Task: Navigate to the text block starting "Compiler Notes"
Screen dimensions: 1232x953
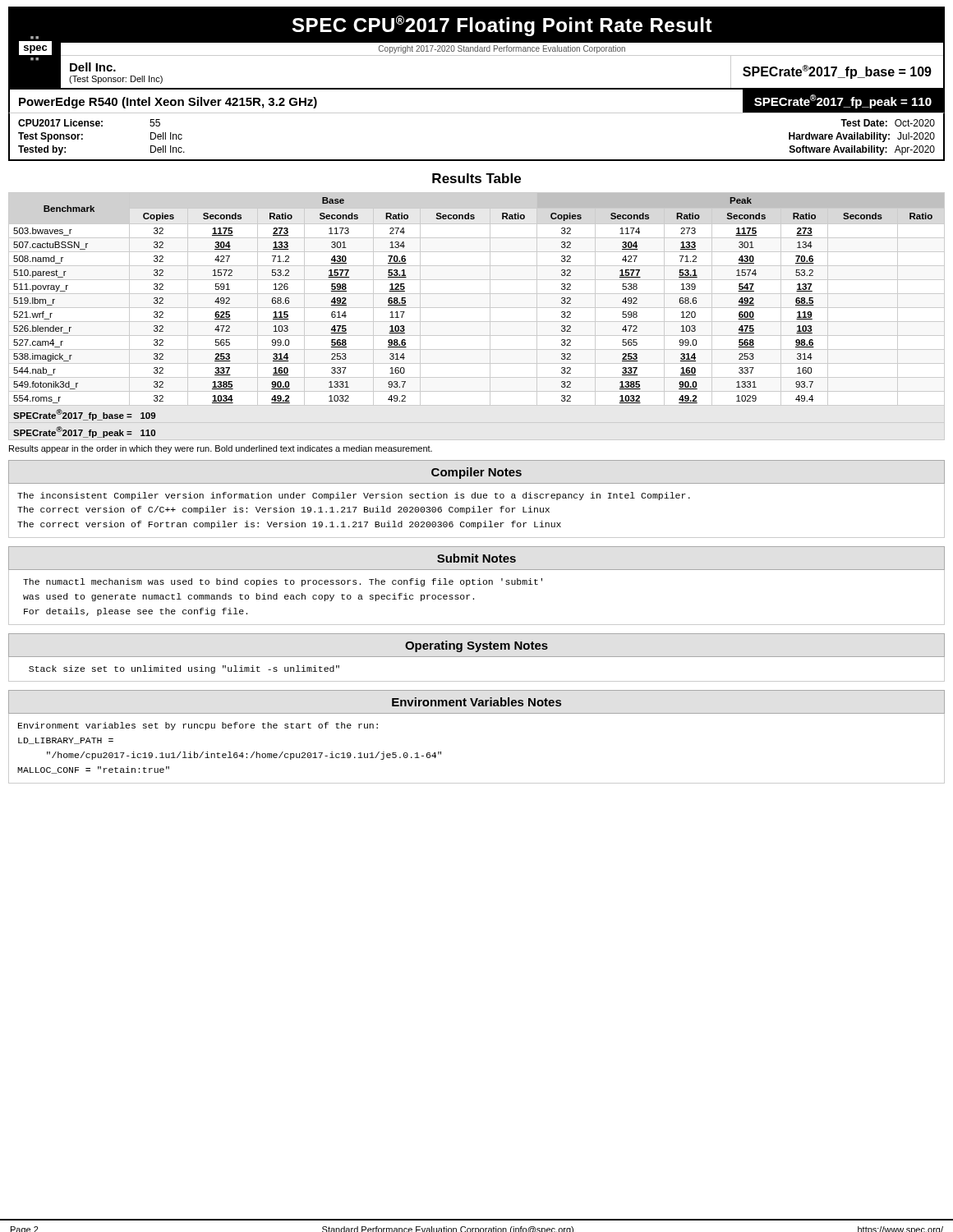Action: (476, 472)
